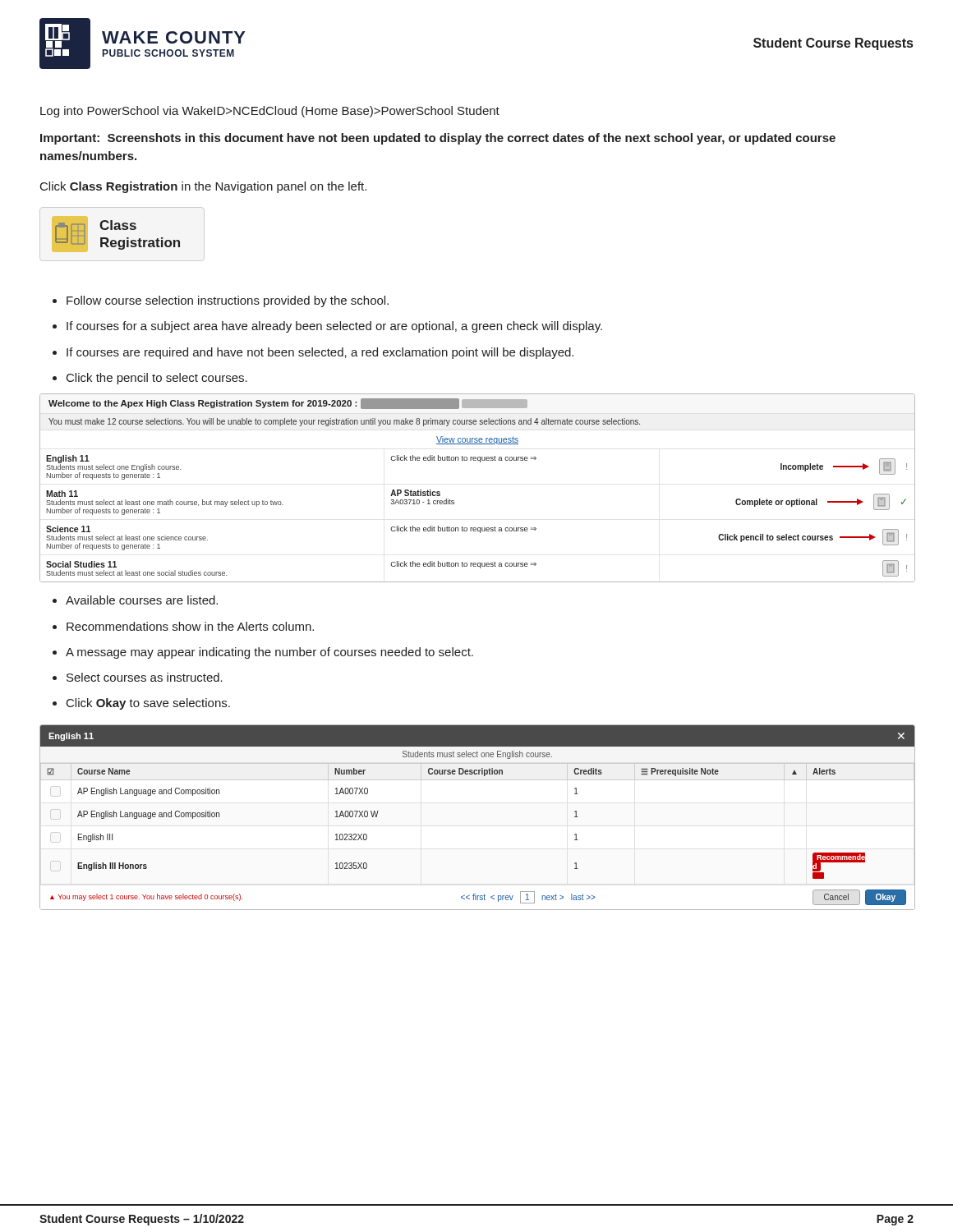
Task: Select the list item with the text "Recommendations show in the"
Action: [190, 626]
